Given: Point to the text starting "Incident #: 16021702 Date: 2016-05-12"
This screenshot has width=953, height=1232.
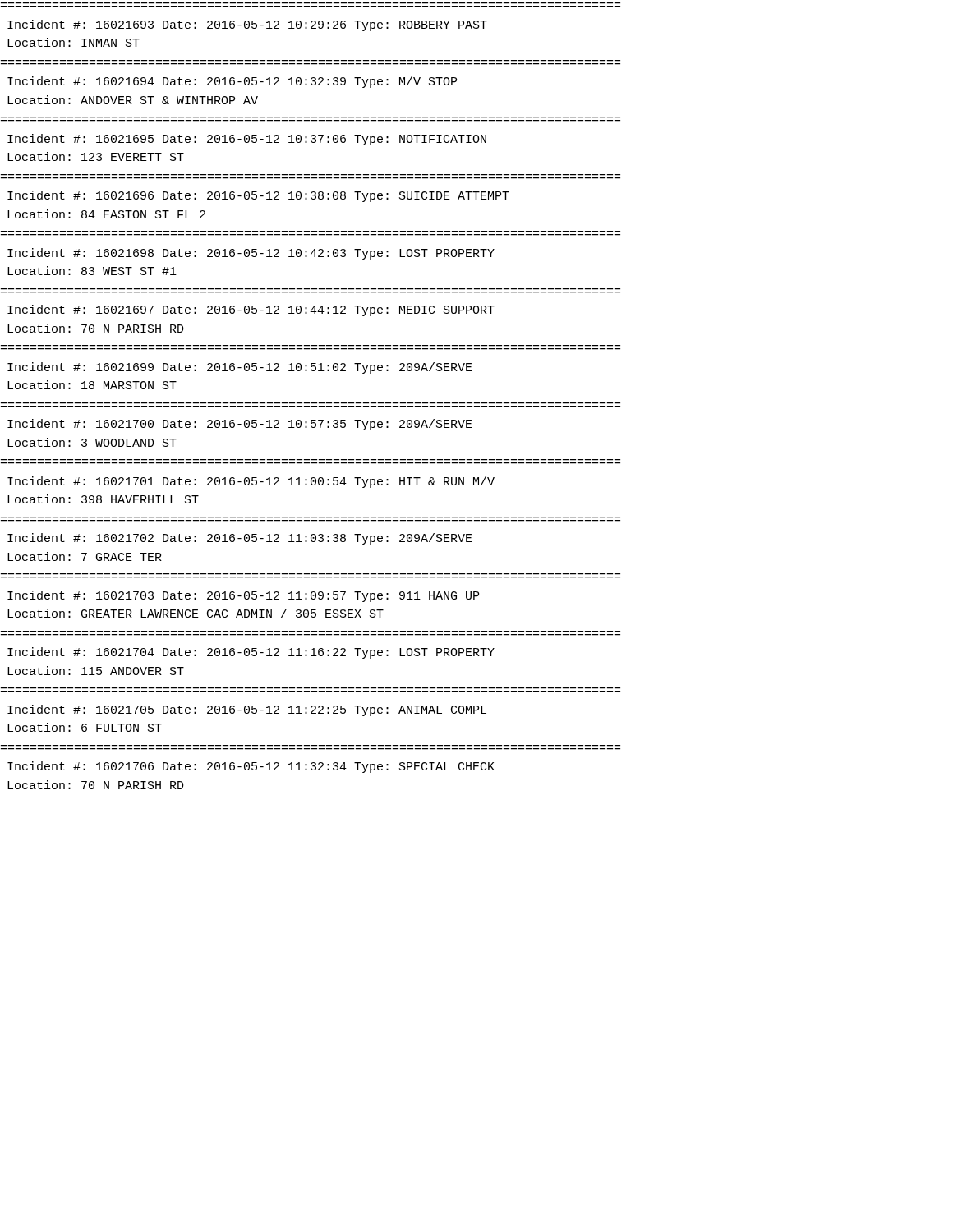Looking at the screenshot, I should point(240,539).
